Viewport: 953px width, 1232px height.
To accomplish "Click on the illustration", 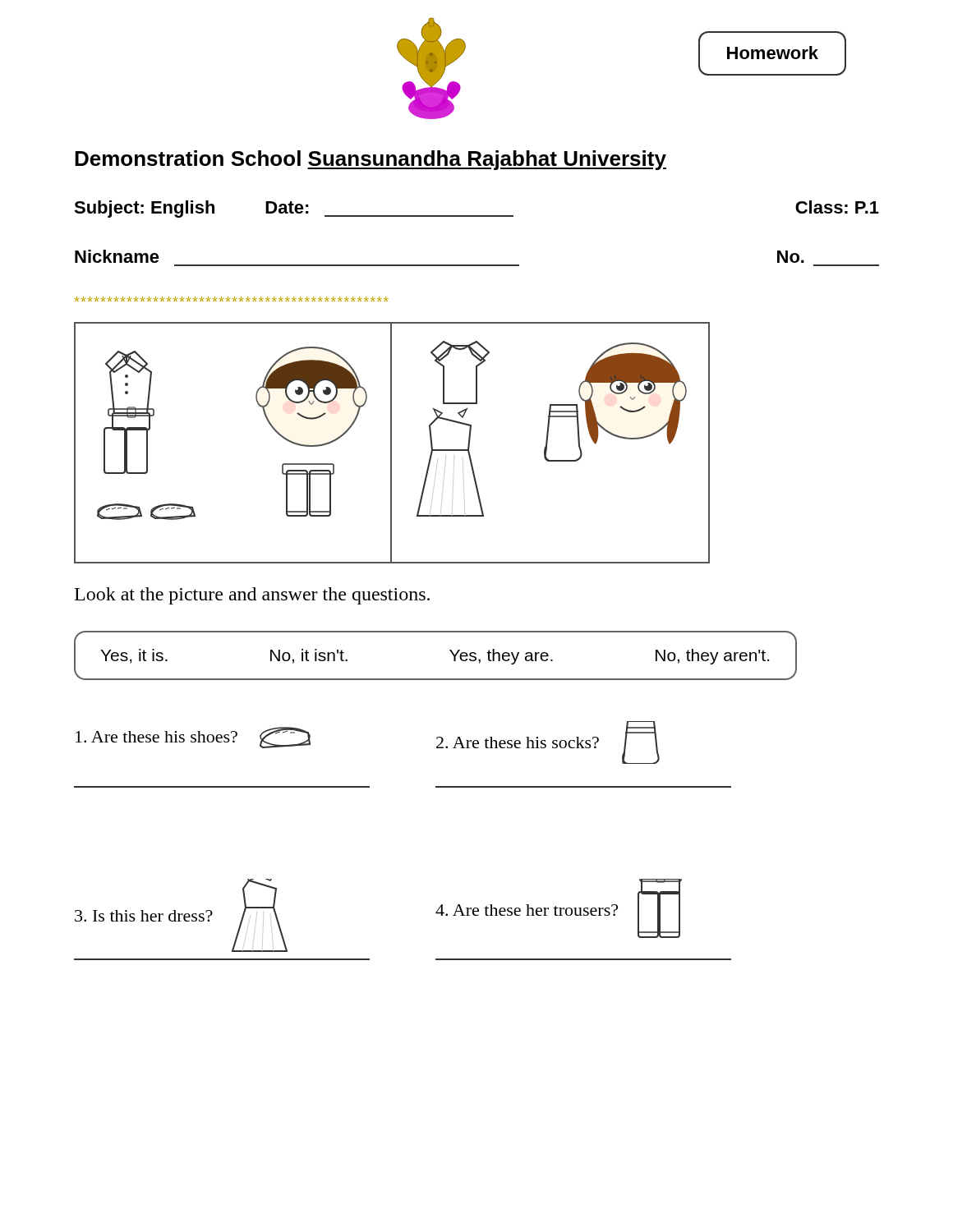I will (x=392, y=443).
